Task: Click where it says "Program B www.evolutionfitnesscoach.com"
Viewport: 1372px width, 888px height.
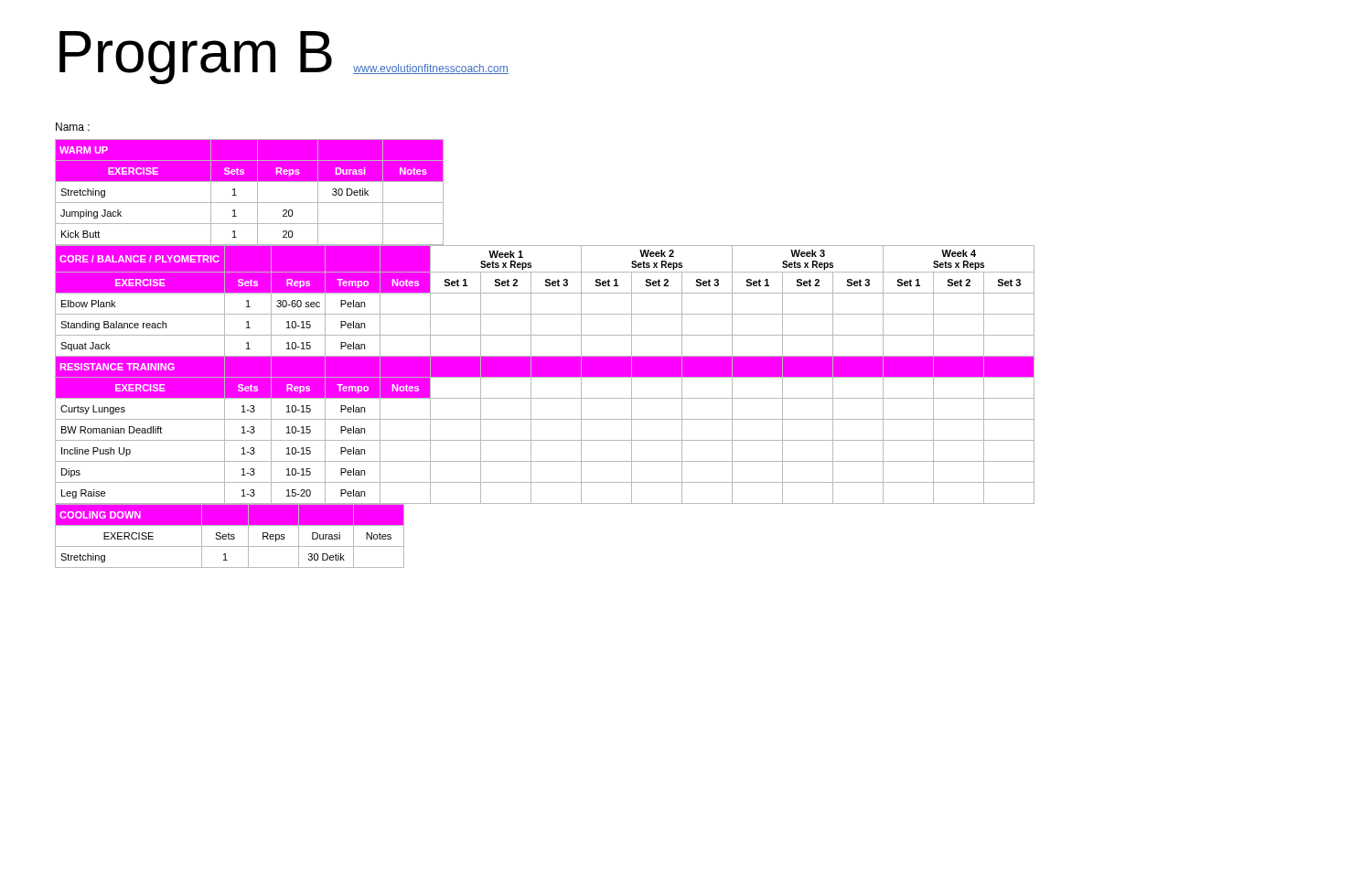Action: click(282, 52)
